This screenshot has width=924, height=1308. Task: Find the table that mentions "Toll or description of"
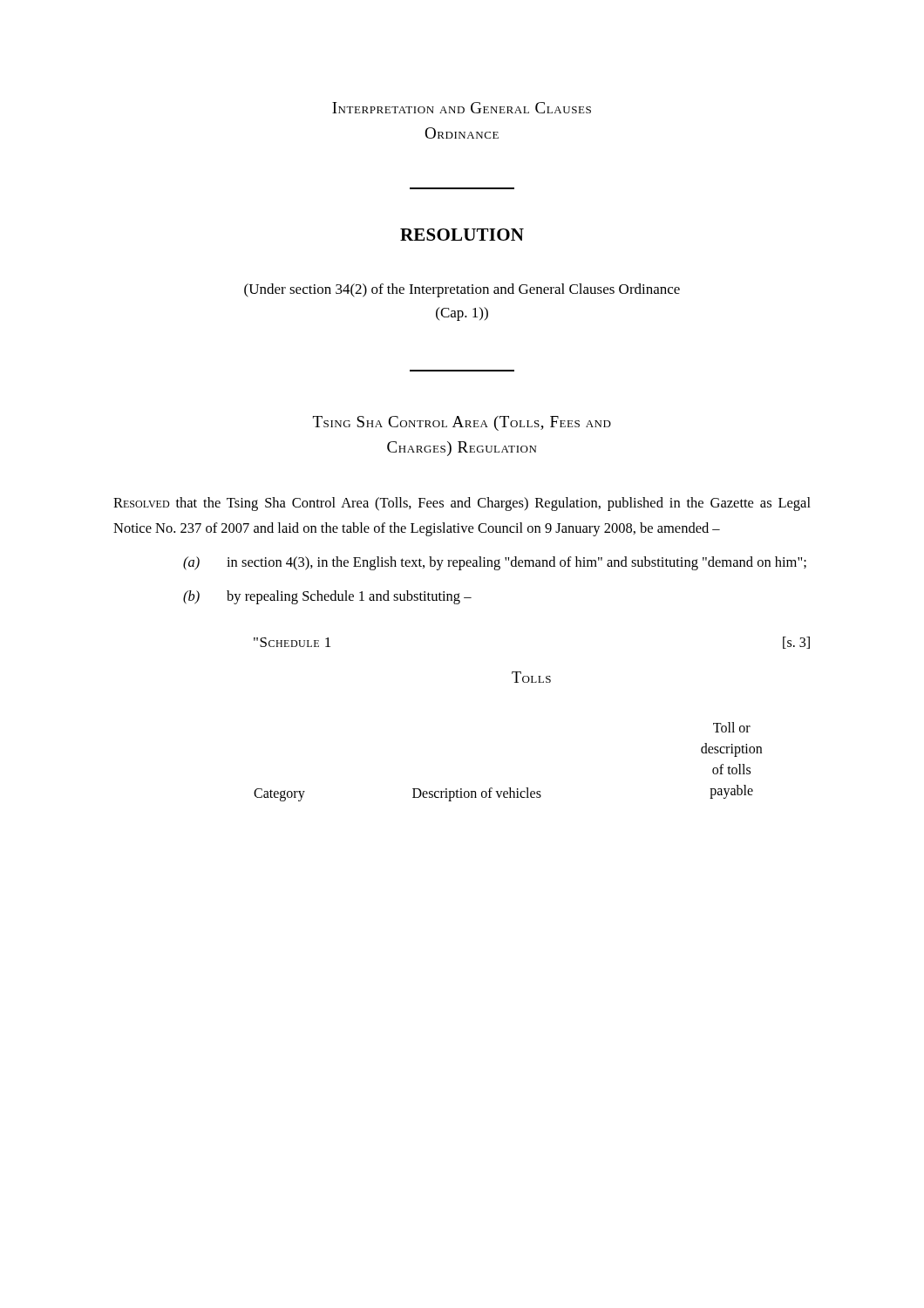[532, 762]
